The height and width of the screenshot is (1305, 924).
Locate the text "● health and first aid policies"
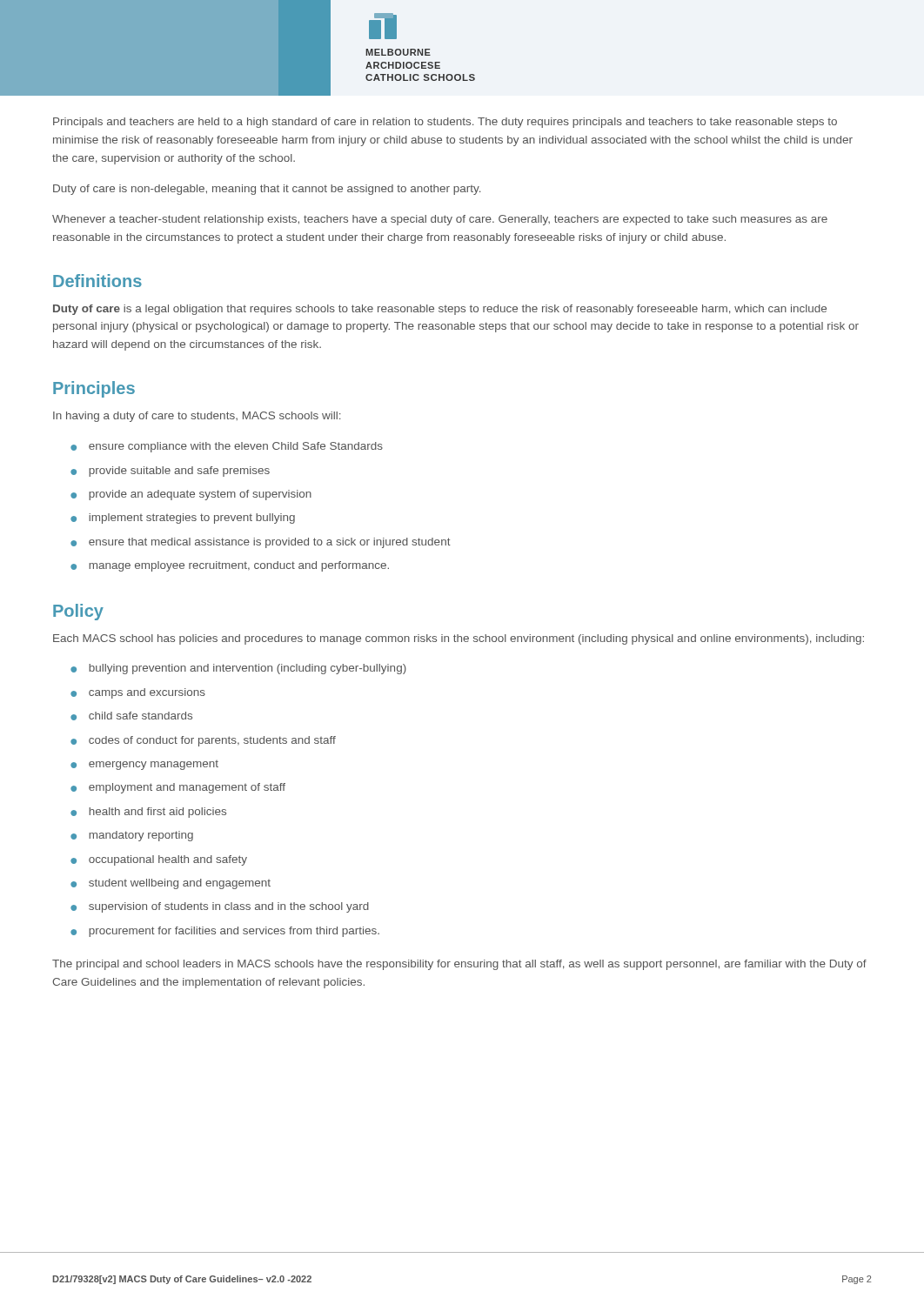tap(148, 813)
